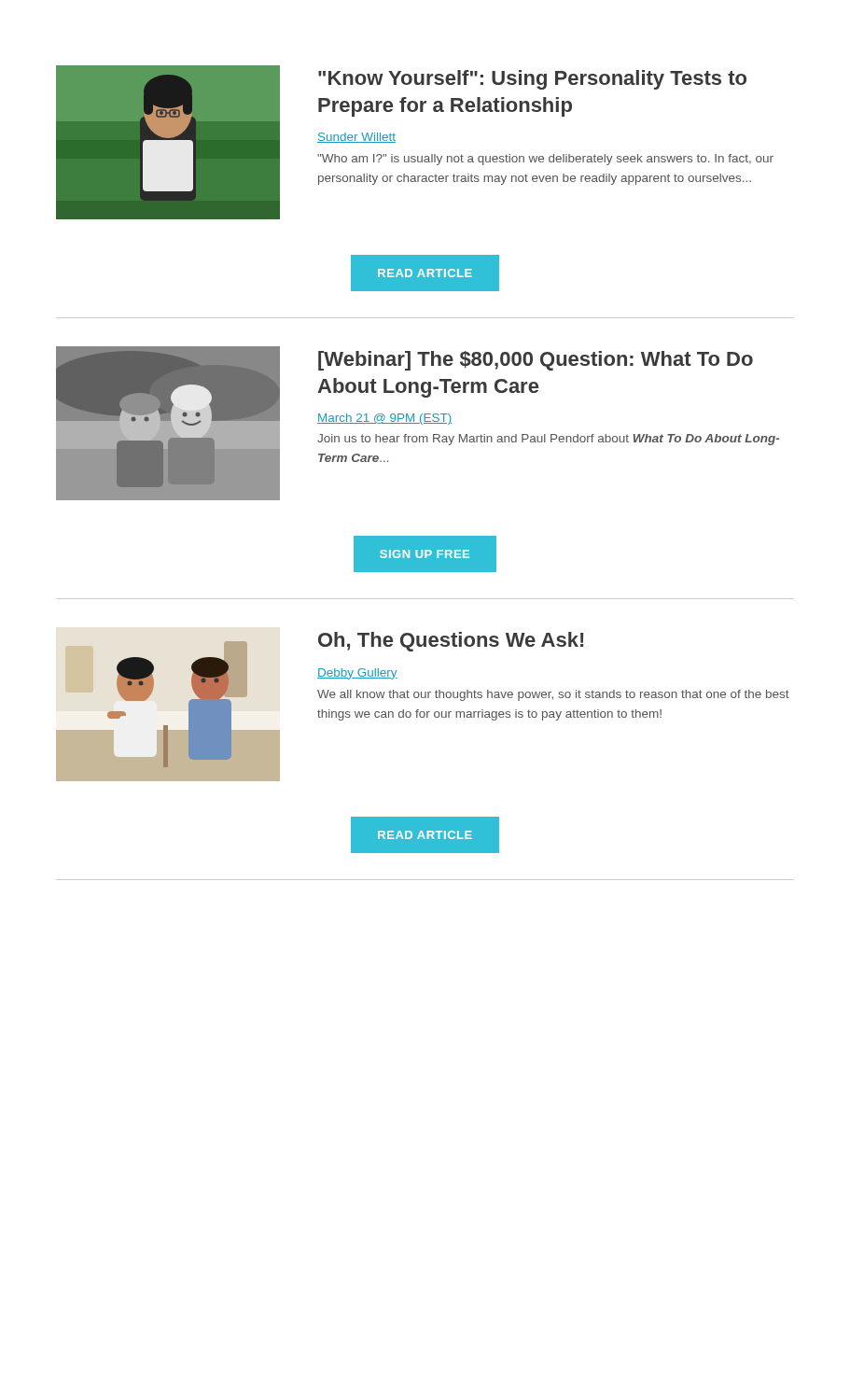This screenshot has width=850, height=1400.
Task: Point to the passage starting "March 21 @ 9PM (EST)"
Action: tap(385, 418)
